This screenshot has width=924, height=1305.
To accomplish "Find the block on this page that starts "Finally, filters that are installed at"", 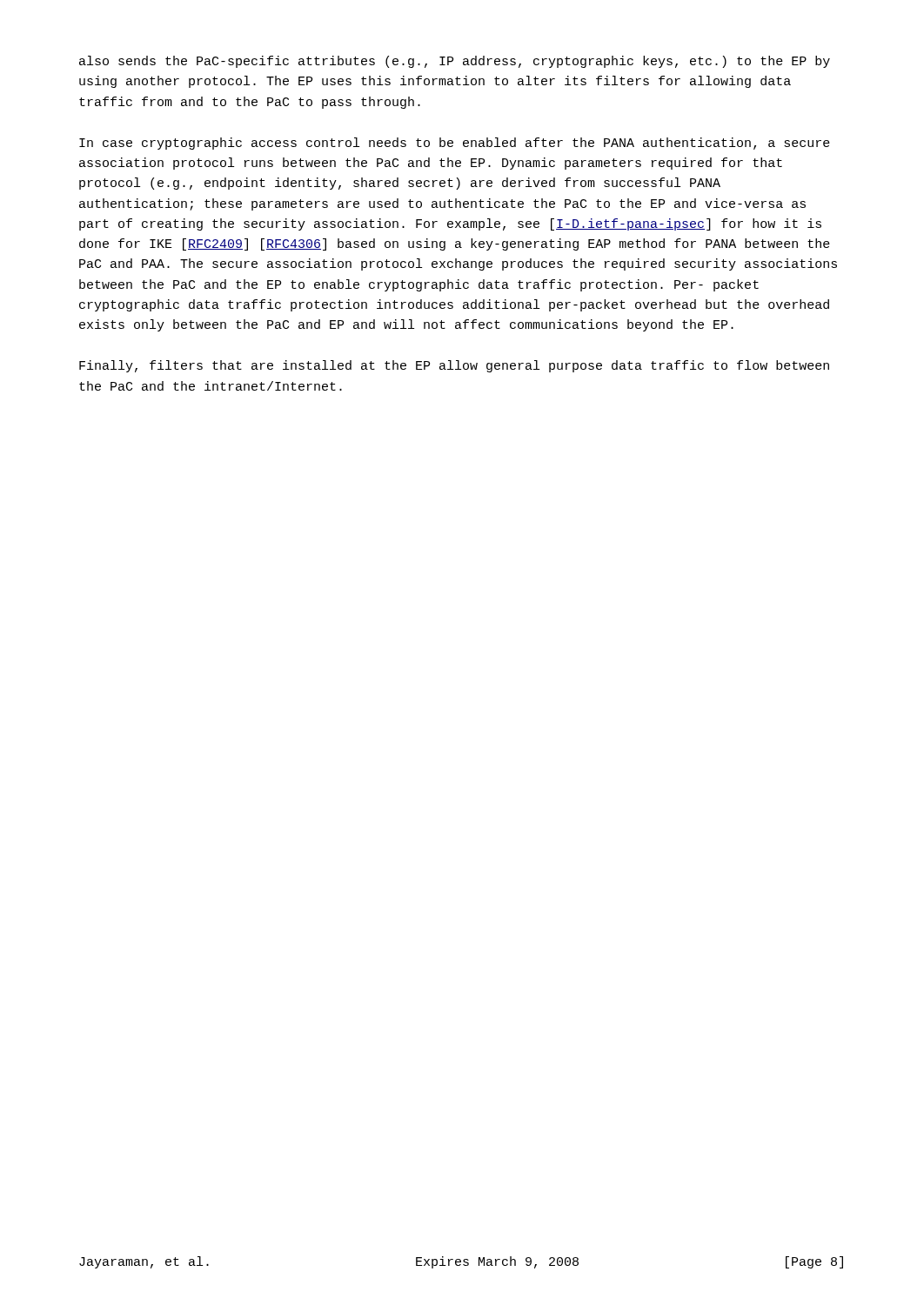I will tap(454, 377).
